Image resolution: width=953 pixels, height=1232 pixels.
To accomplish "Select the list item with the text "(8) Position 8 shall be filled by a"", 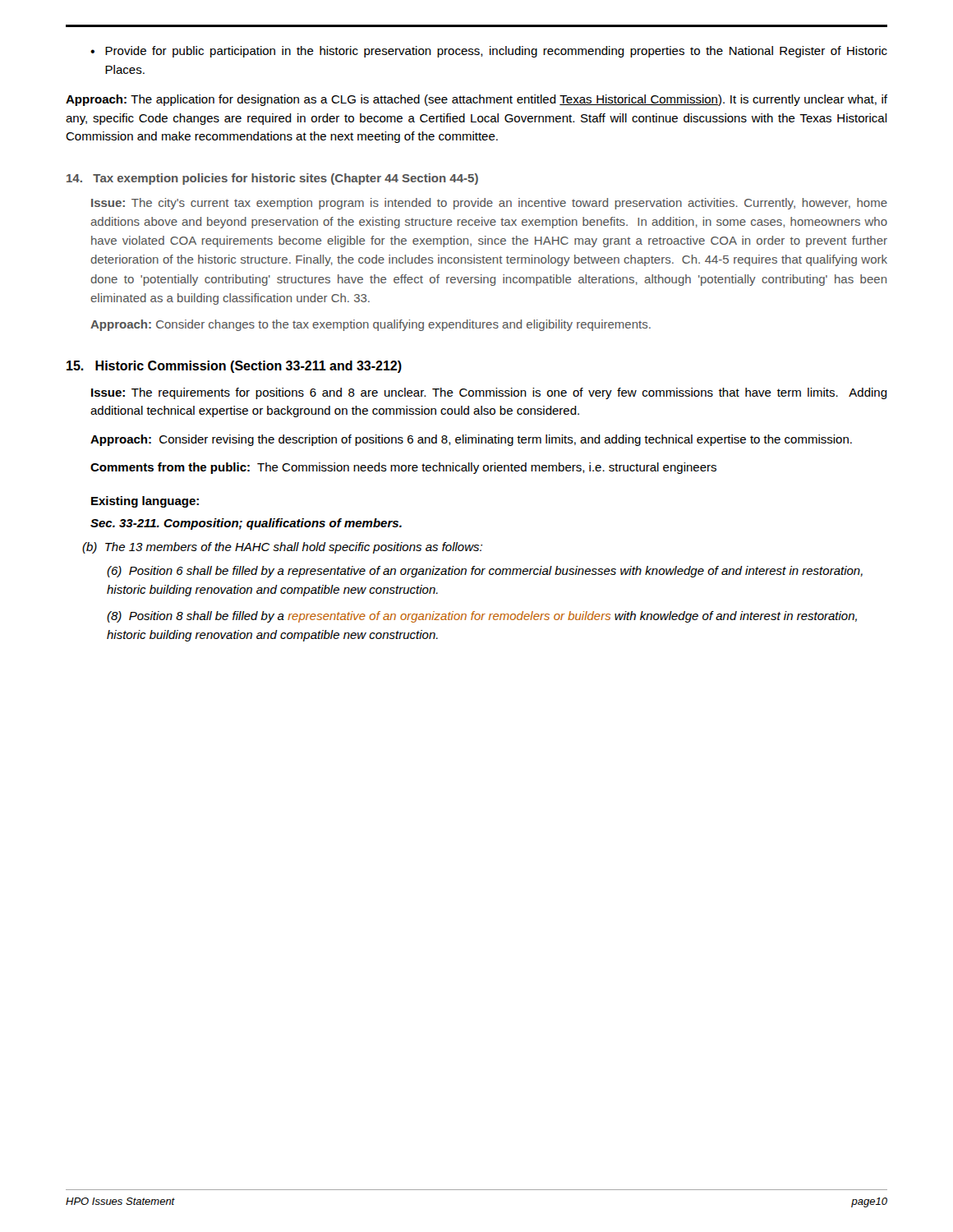I will tap(497, 625).
